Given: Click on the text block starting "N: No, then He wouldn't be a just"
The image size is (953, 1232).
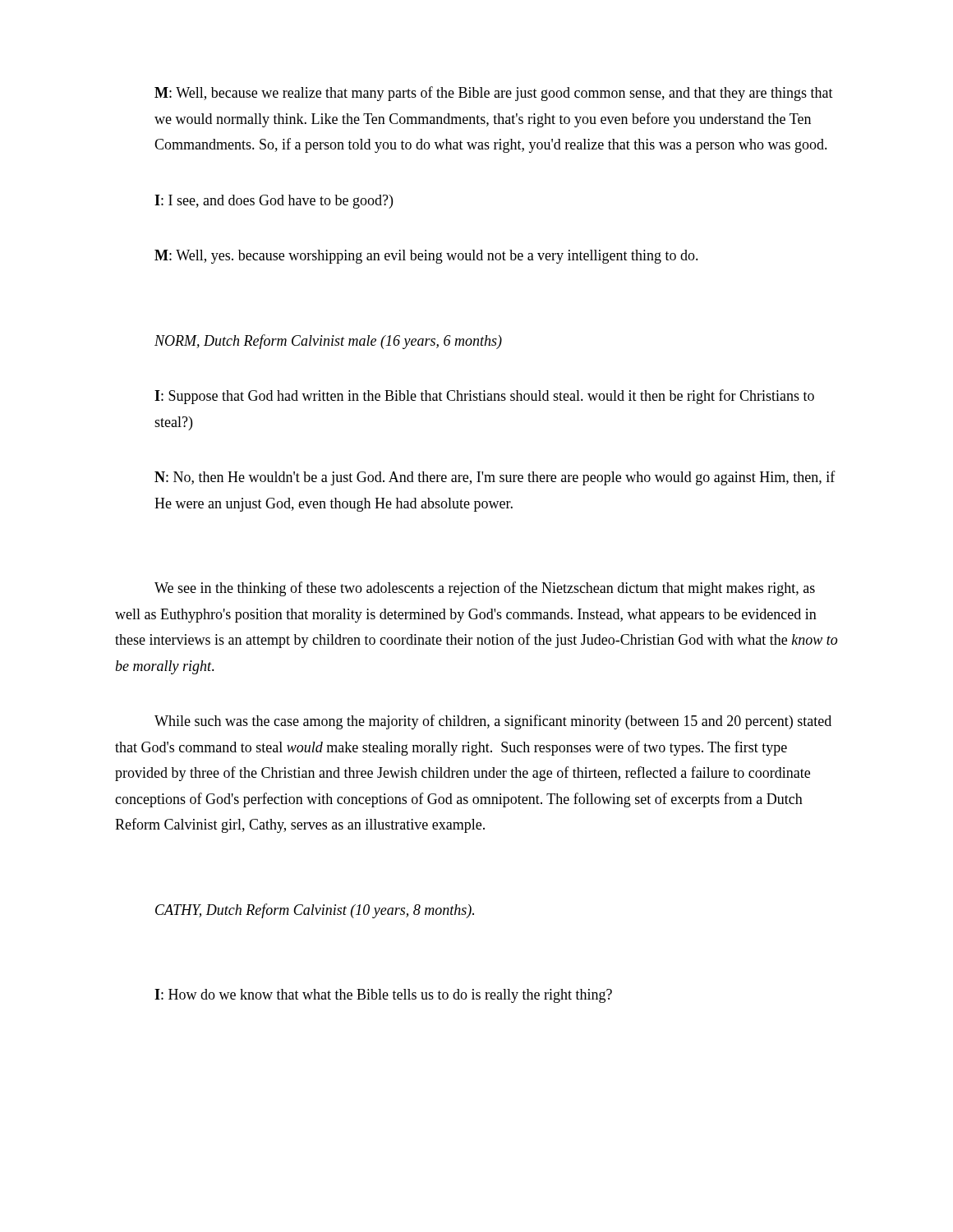Looking at the screenshot, I should (496, 491).
